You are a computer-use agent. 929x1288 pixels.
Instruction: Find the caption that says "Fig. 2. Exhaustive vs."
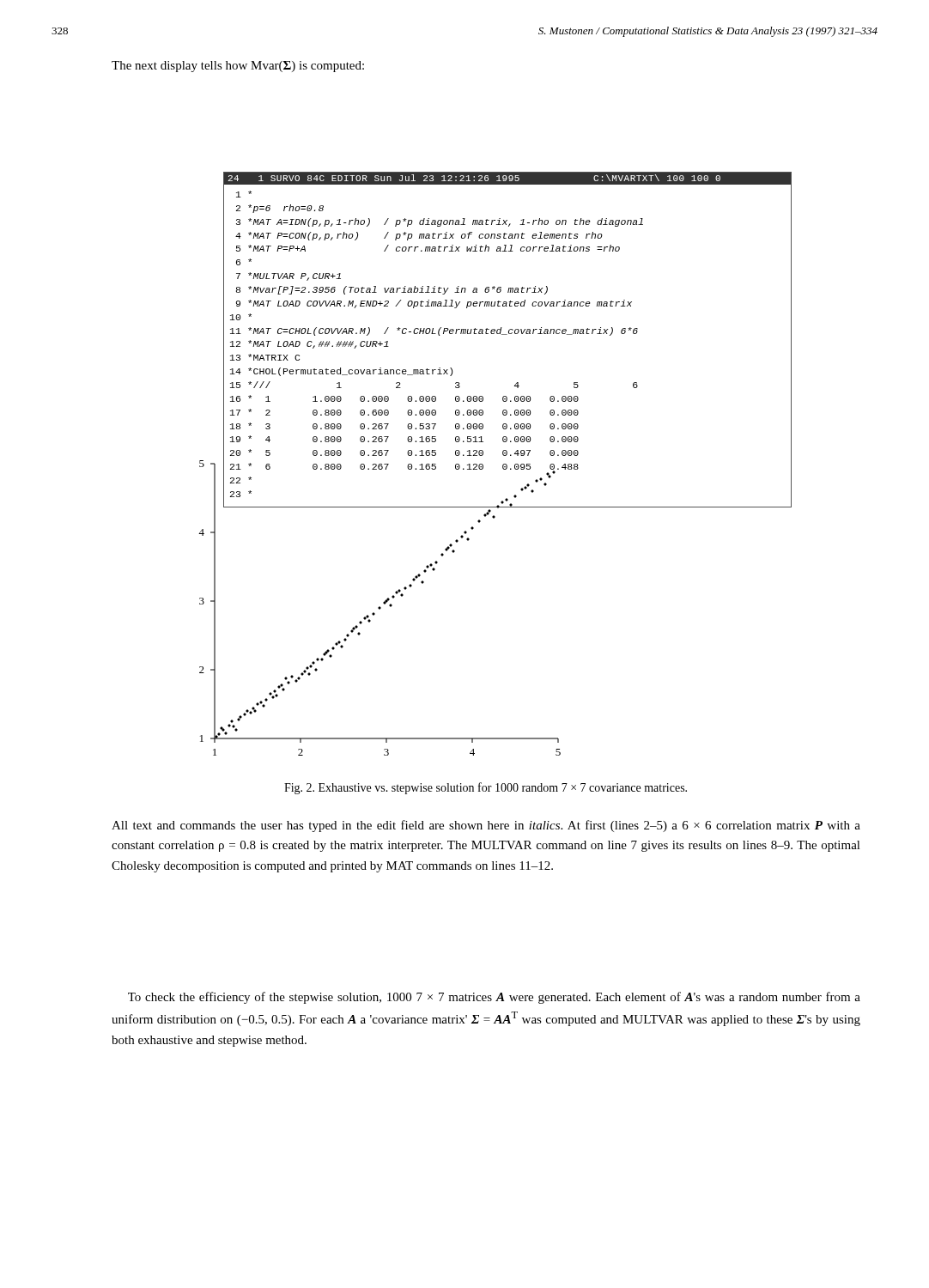coord(486,788)
